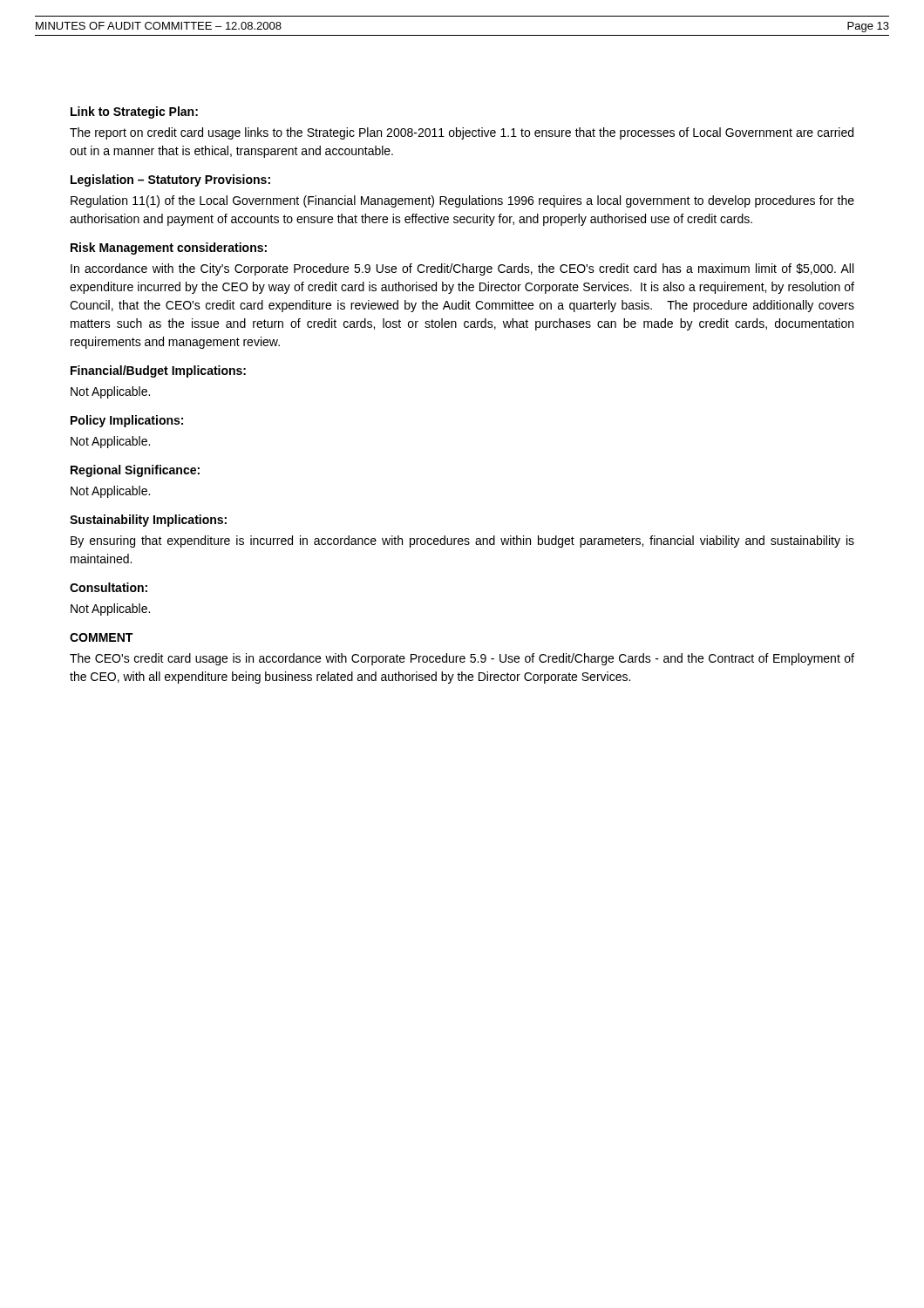Locate the block of text that opens with "In accordance with the City's"
The image size is (924, 1308).
coord(462,305)
